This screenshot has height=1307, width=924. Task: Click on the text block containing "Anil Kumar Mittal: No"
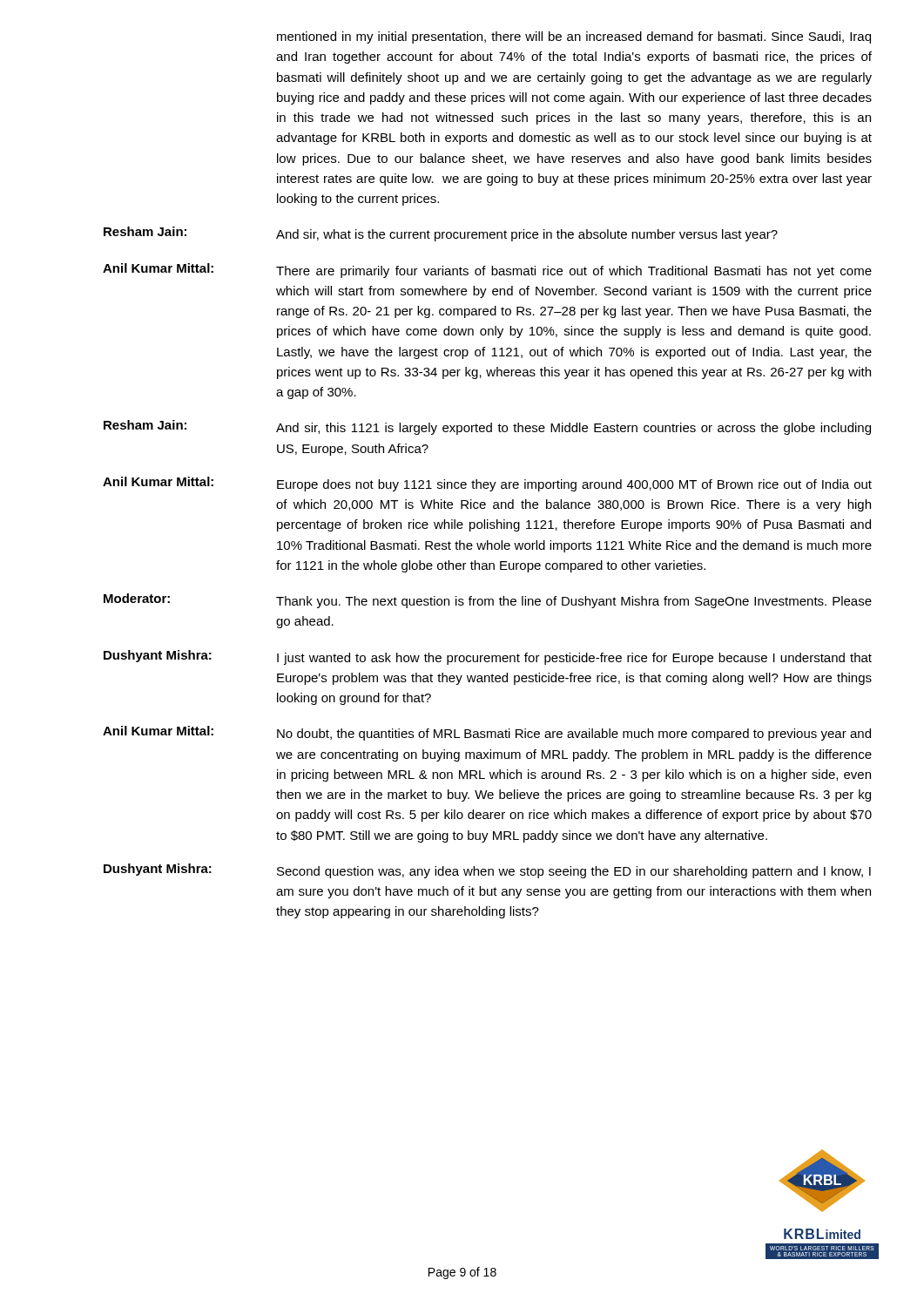pyautogui.click(x=487, y=784)
